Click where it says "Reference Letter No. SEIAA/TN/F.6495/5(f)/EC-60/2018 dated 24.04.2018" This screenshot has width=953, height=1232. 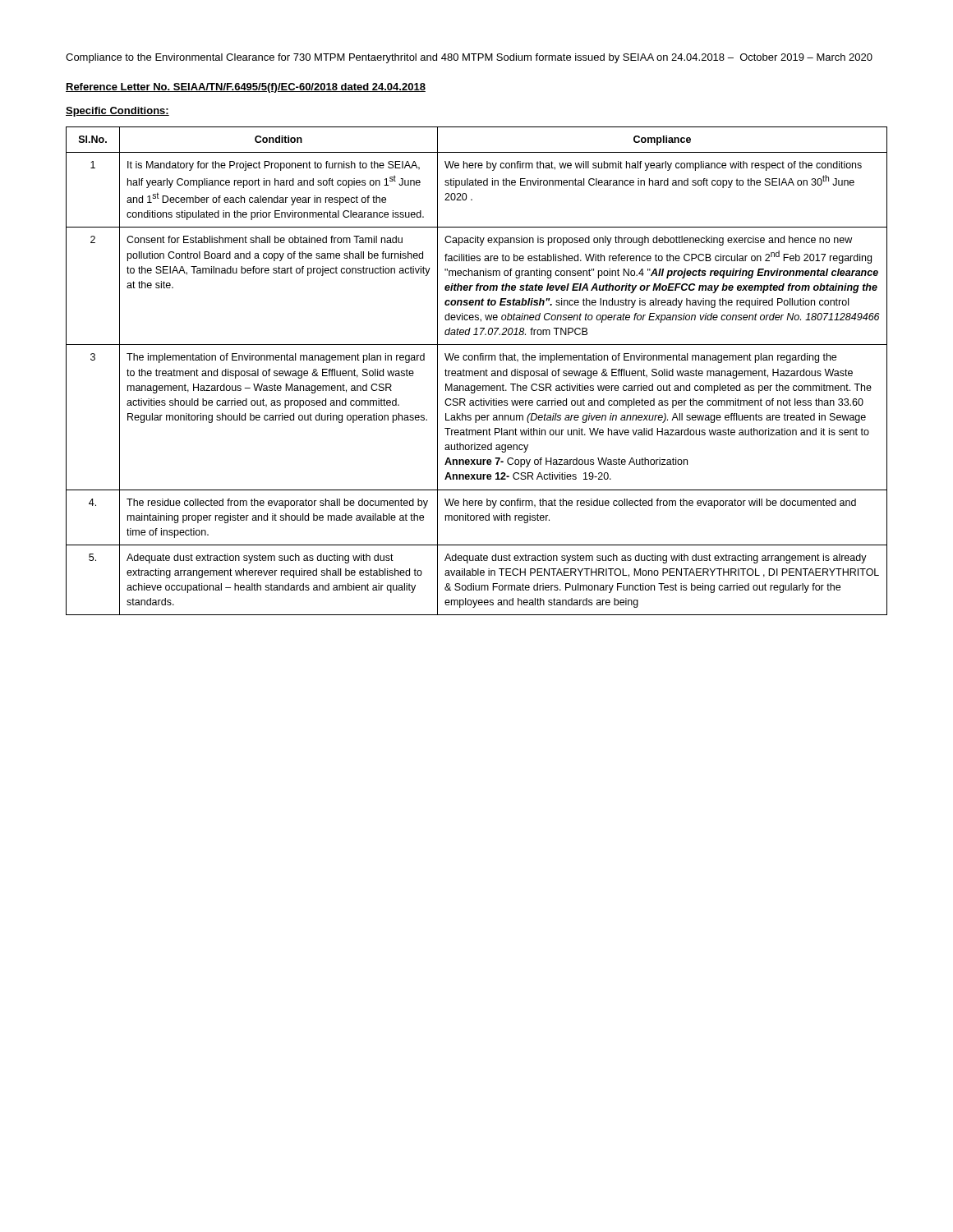click(246, 86)
